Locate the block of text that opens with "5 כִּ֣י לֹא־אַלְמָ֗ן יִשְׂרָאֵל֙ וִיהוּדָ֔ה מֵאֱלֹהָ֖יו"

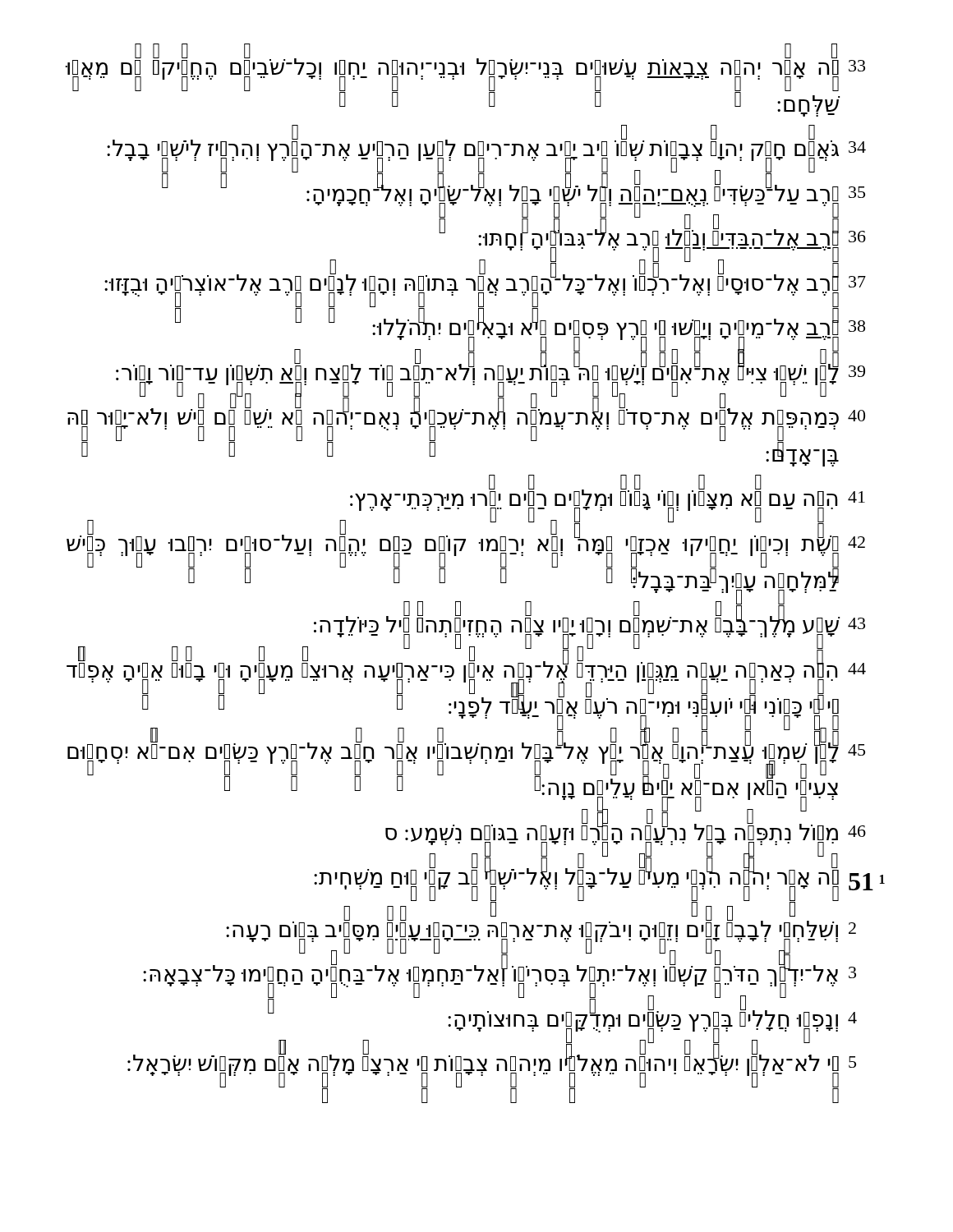pos(476,1064)
